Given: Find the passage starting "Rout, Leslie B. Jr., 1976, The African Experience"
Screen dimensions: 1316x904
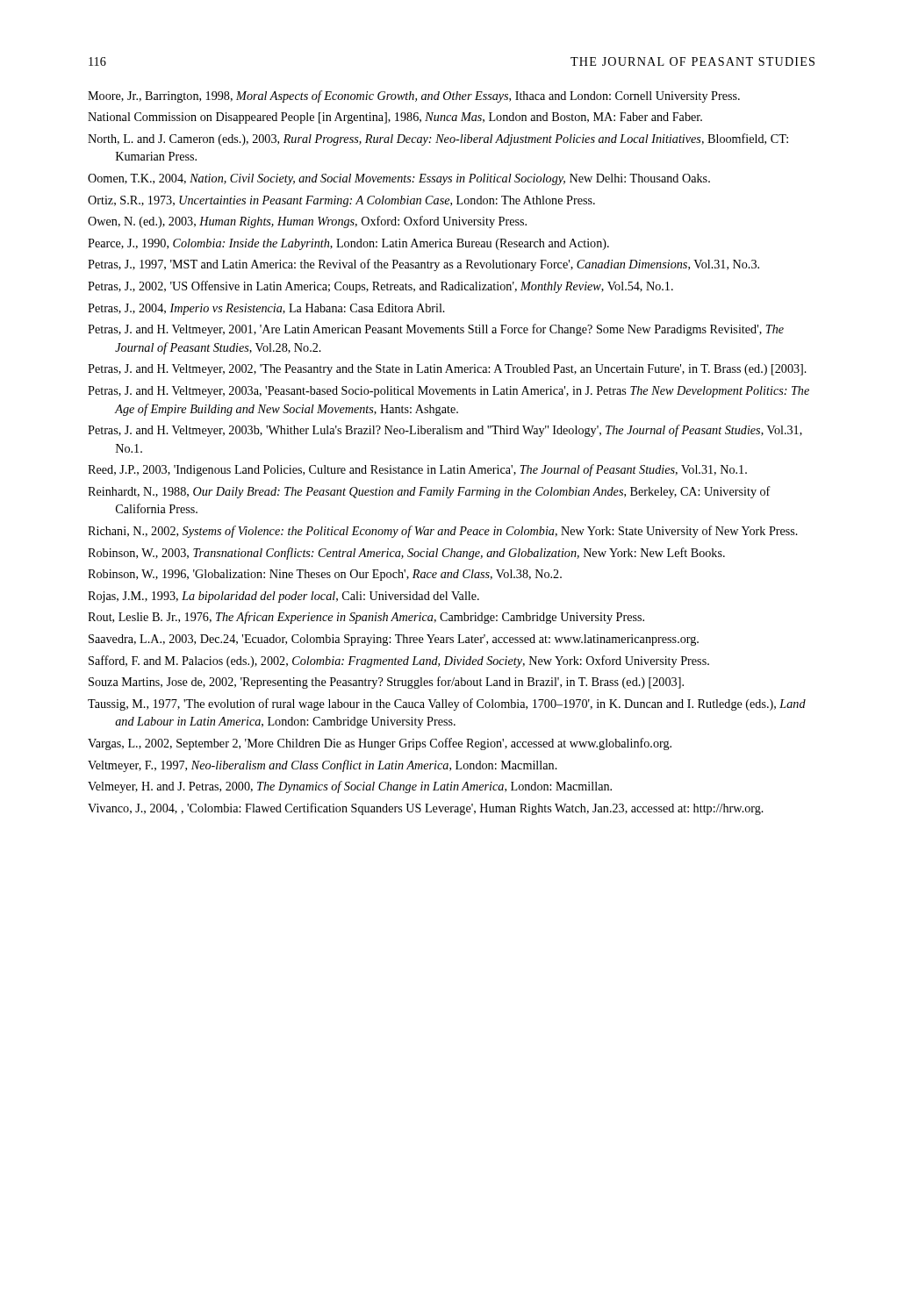Looking at the screenshot, I should (366, 617).
